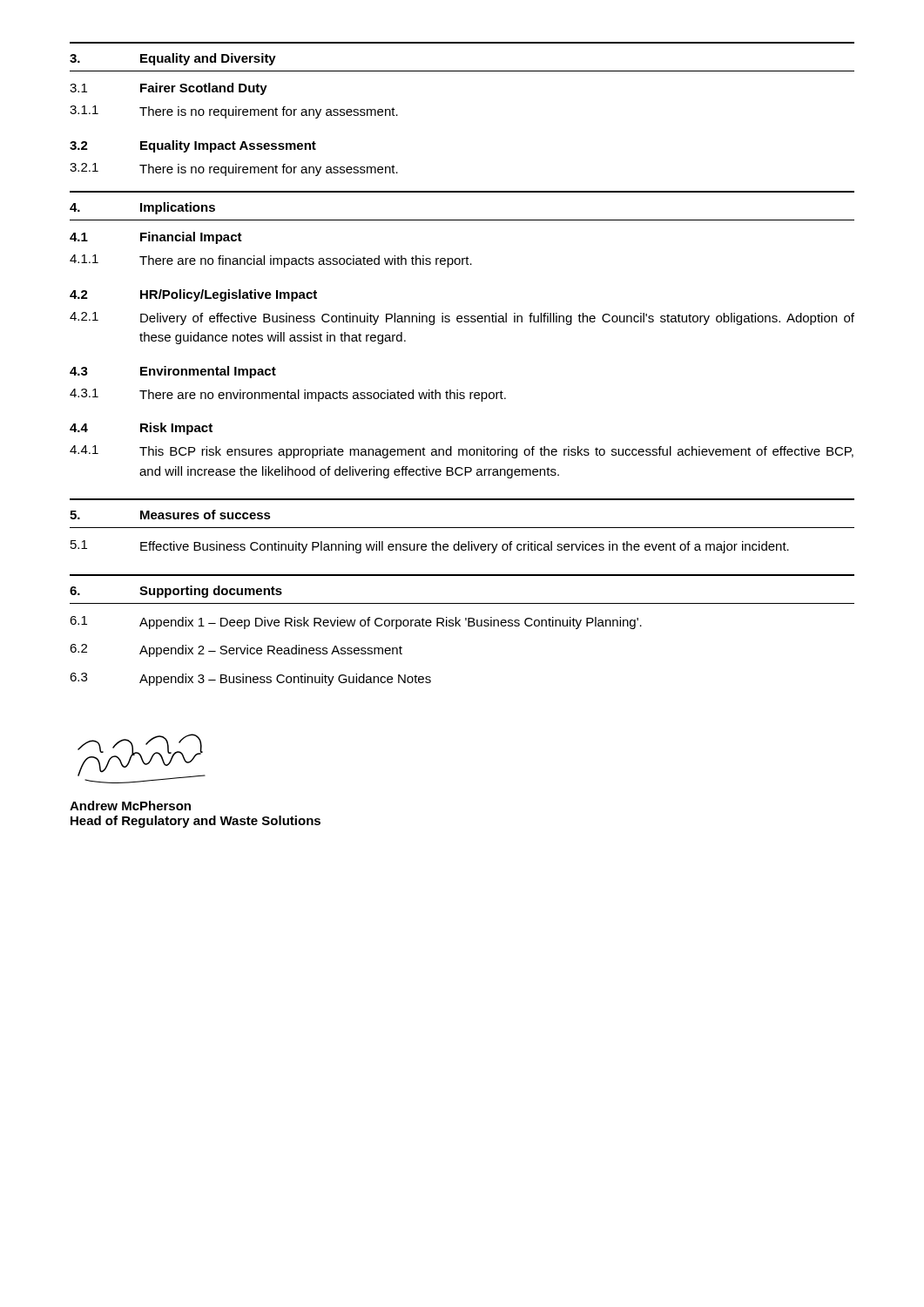Locate the section header with the text "3. Equality and Diversity"
This screenshot has height=1307, width=924.
(173, 58)
